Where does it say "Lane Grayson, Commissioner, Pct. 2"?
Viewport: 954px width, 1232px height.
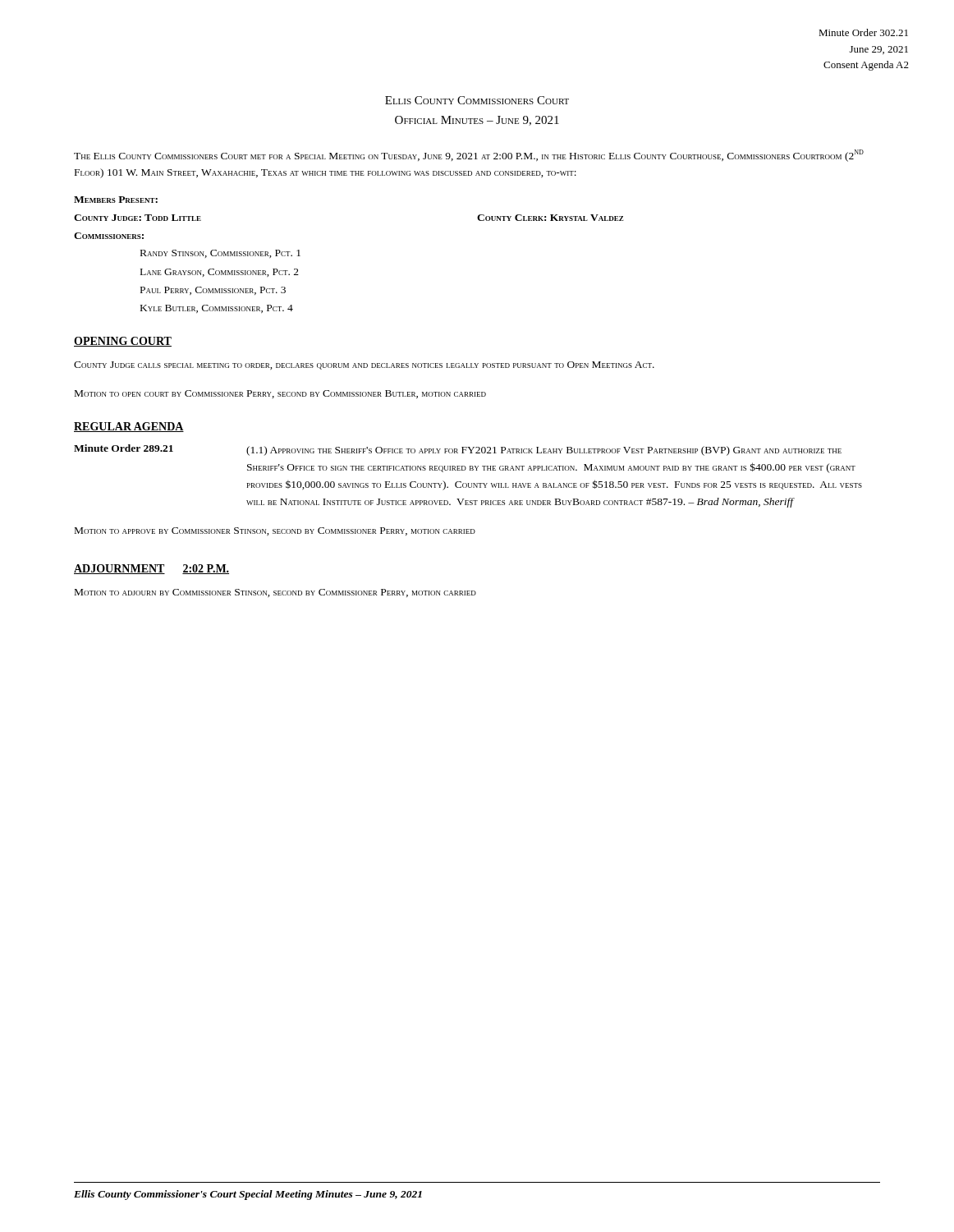click(220, 273)
